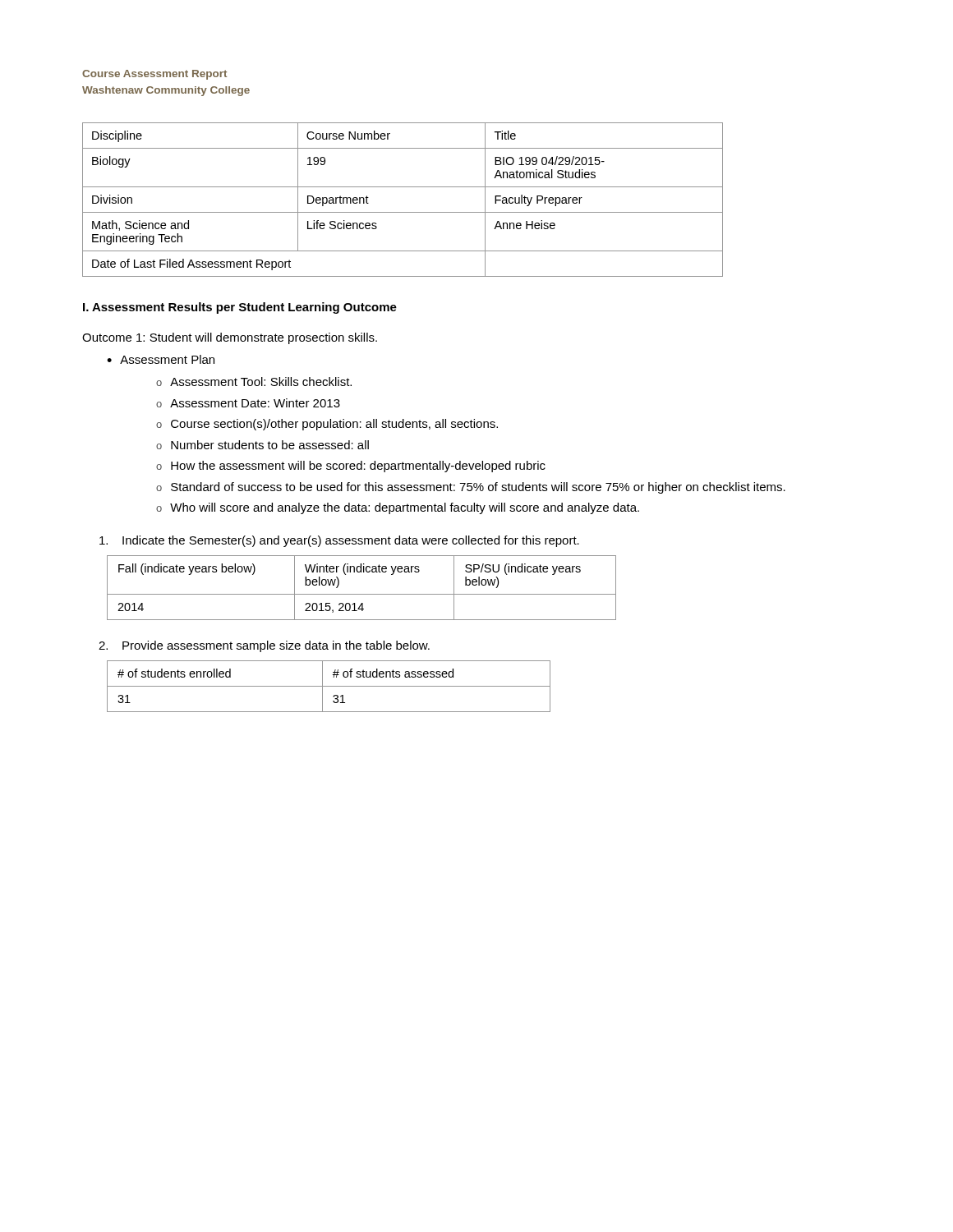
Task: Click on the table containing "Date of Last"
Action: click(476, 199)
